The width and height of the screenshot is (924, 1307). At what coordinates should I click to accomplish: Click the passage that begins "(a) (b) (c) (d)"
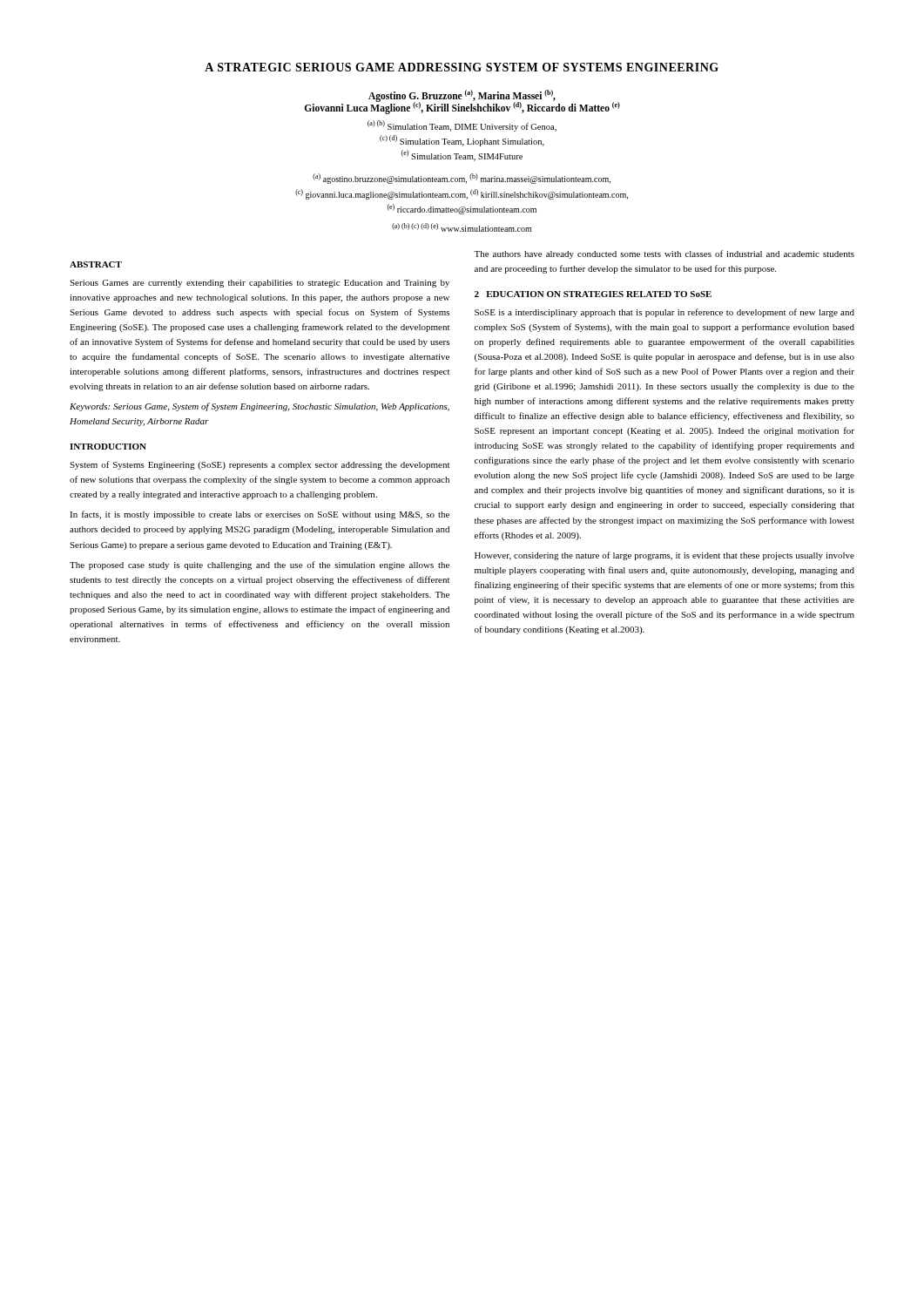coord(462,228)
